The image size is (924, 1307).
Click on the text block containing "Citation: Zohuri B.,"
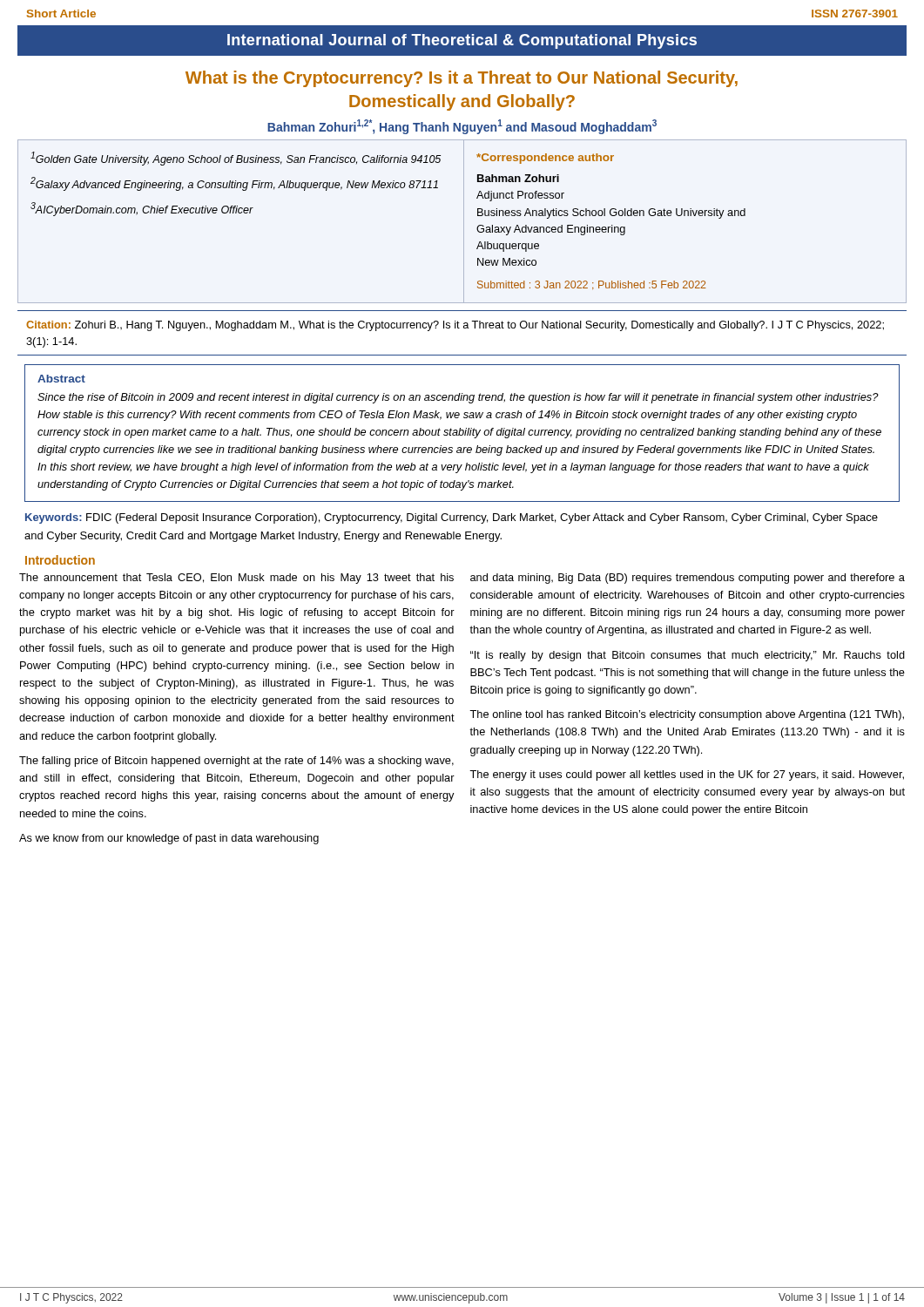[x=455, y=333]
